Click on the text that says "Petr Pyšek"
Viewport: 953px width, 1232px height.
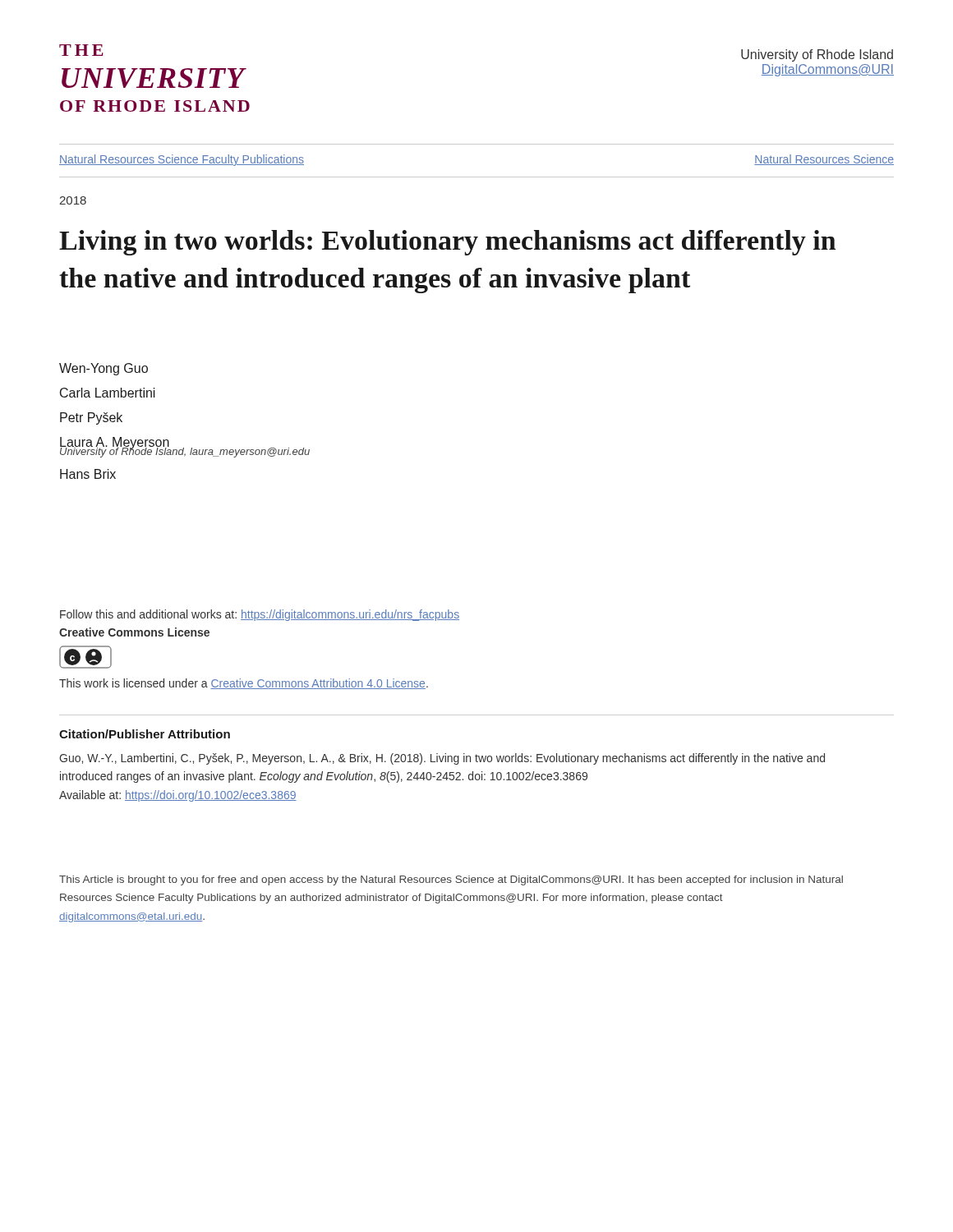click(x=91, y=418)
